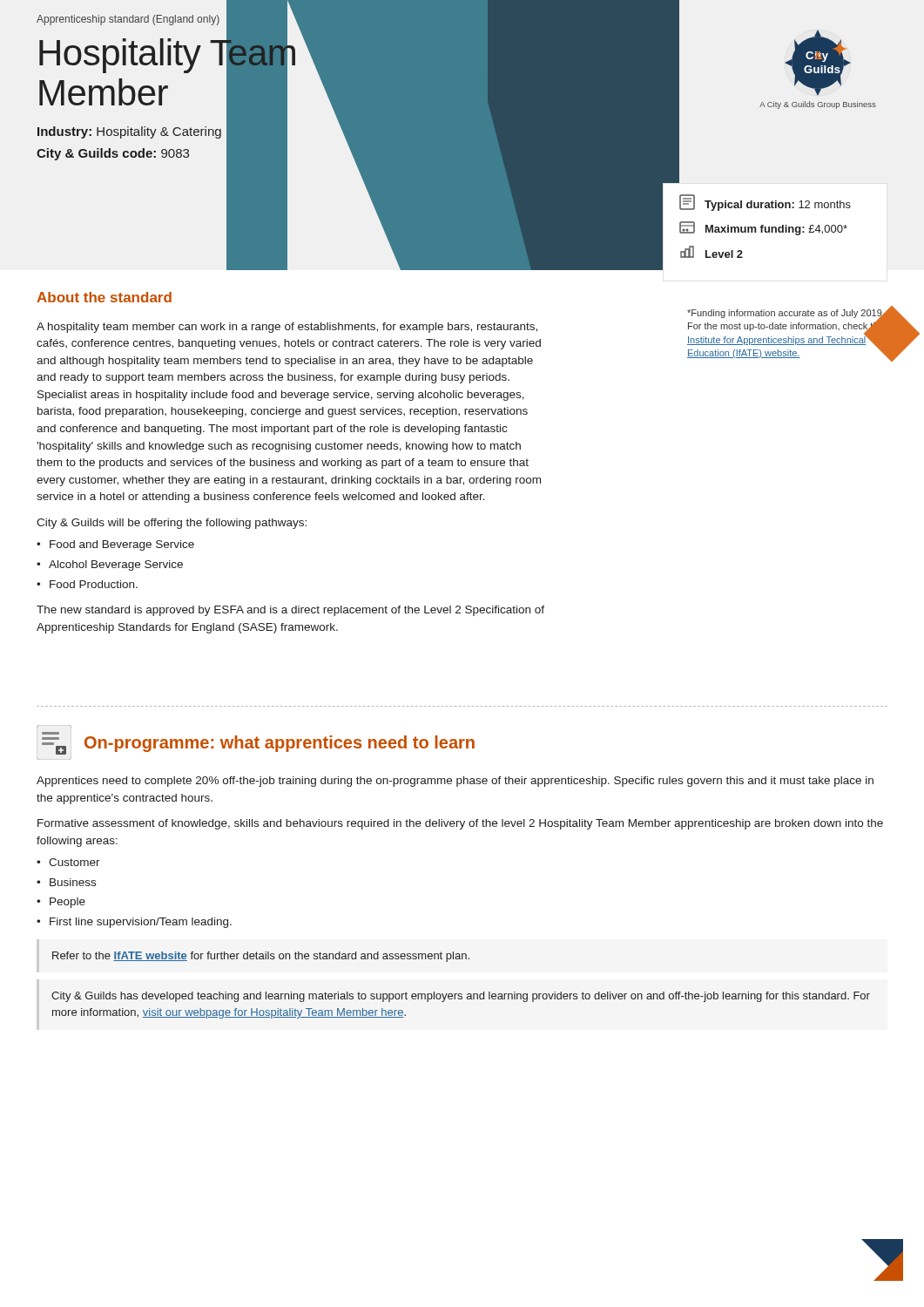Point to "Alcohol Beverage Service"

tap(116, 564)
